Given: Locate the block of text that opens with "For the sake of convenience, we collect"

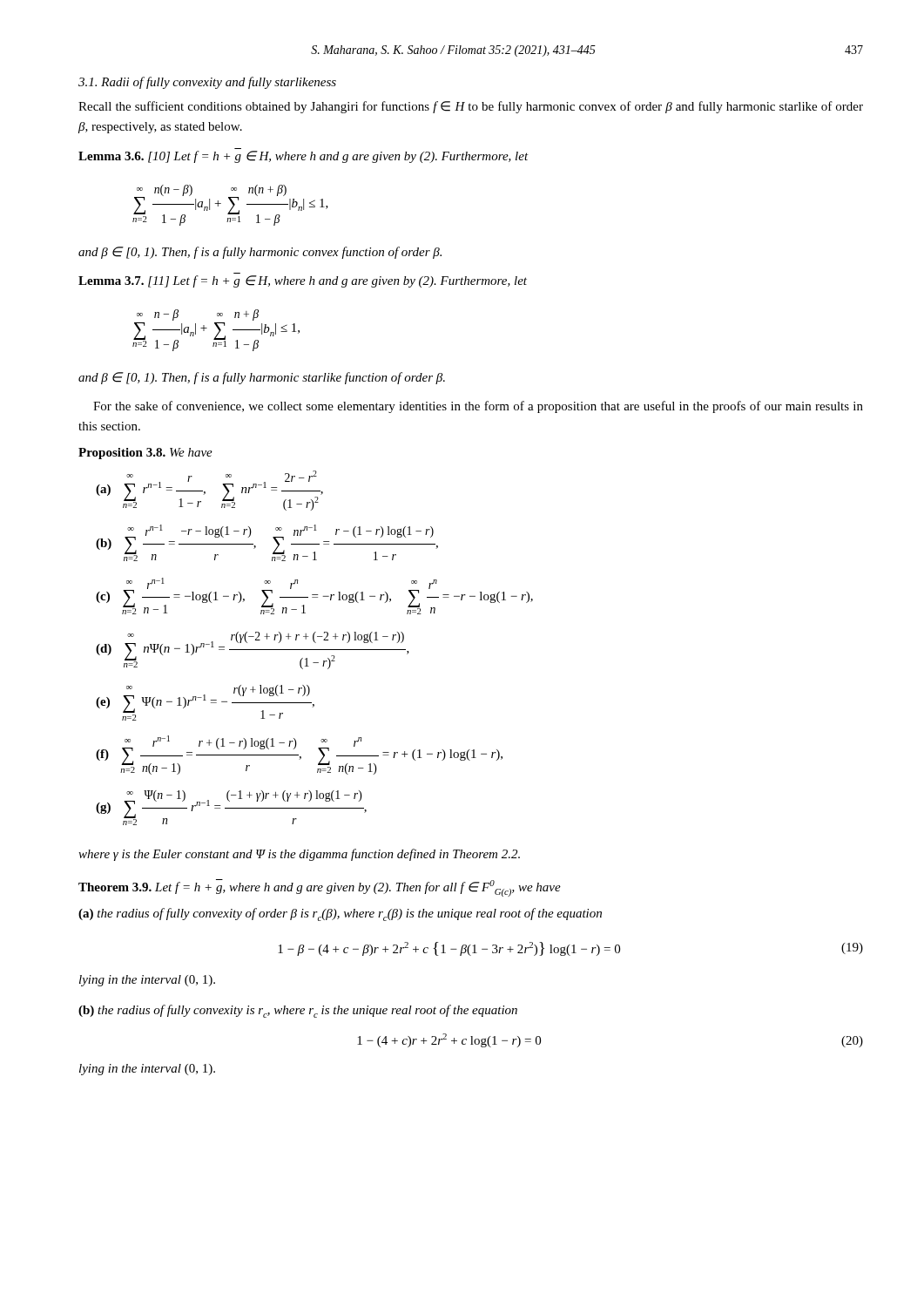Looking at the screenshot, I should pos(471,416).
